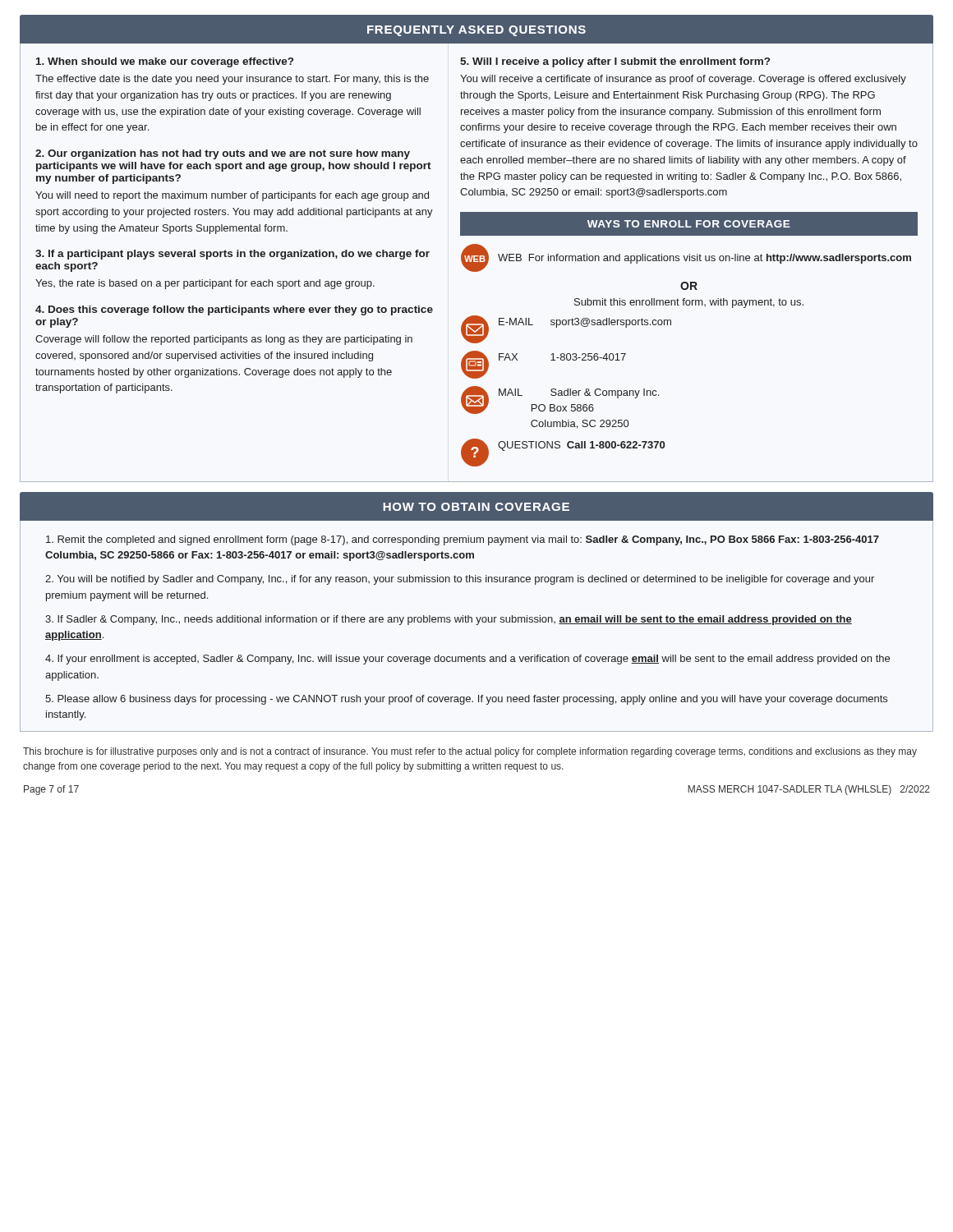Locate the text block starting "Submit this enrollment form,"

point(689,302)
